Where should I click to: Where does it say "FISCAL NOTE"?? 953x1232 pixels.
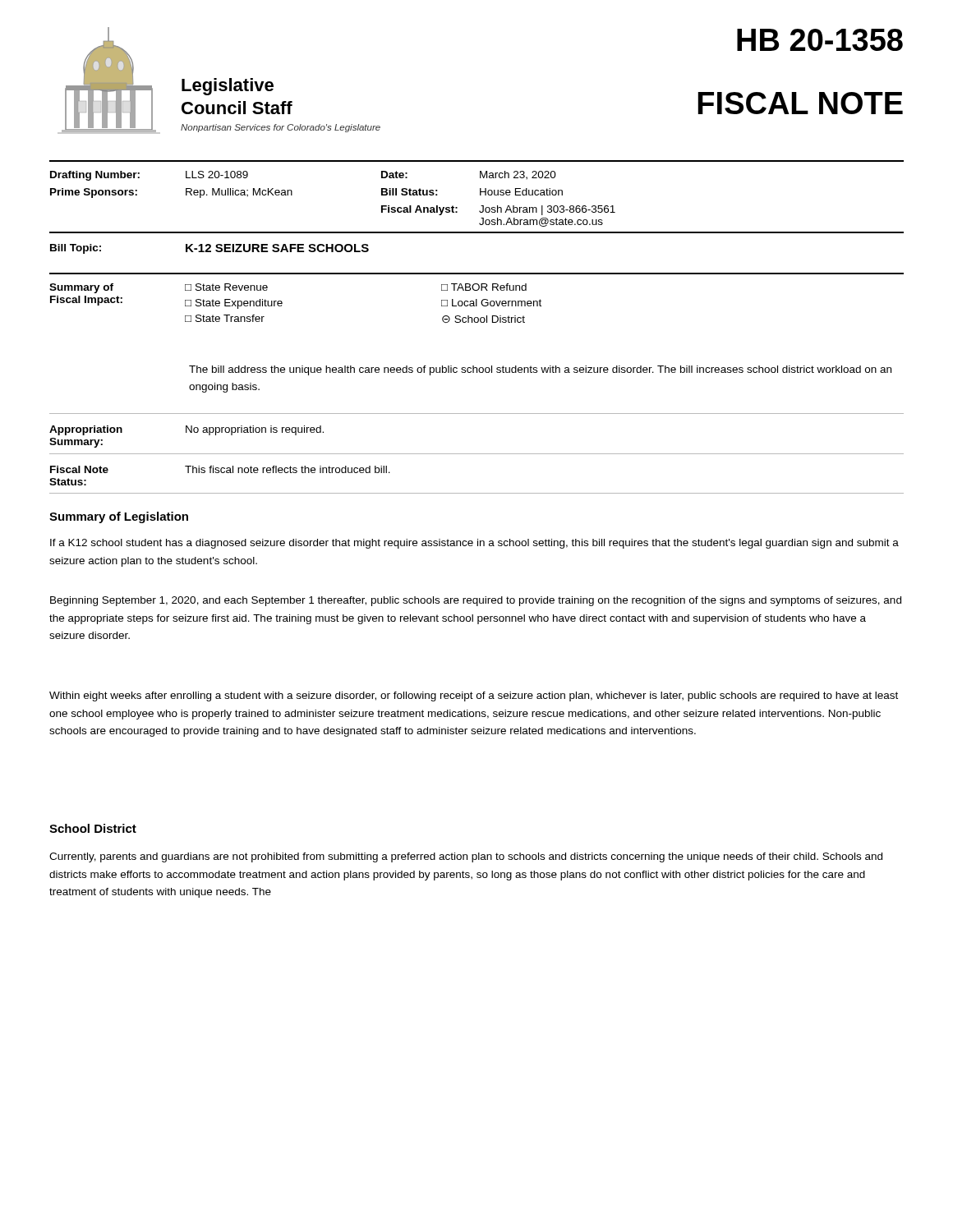[x=800, y=103]
